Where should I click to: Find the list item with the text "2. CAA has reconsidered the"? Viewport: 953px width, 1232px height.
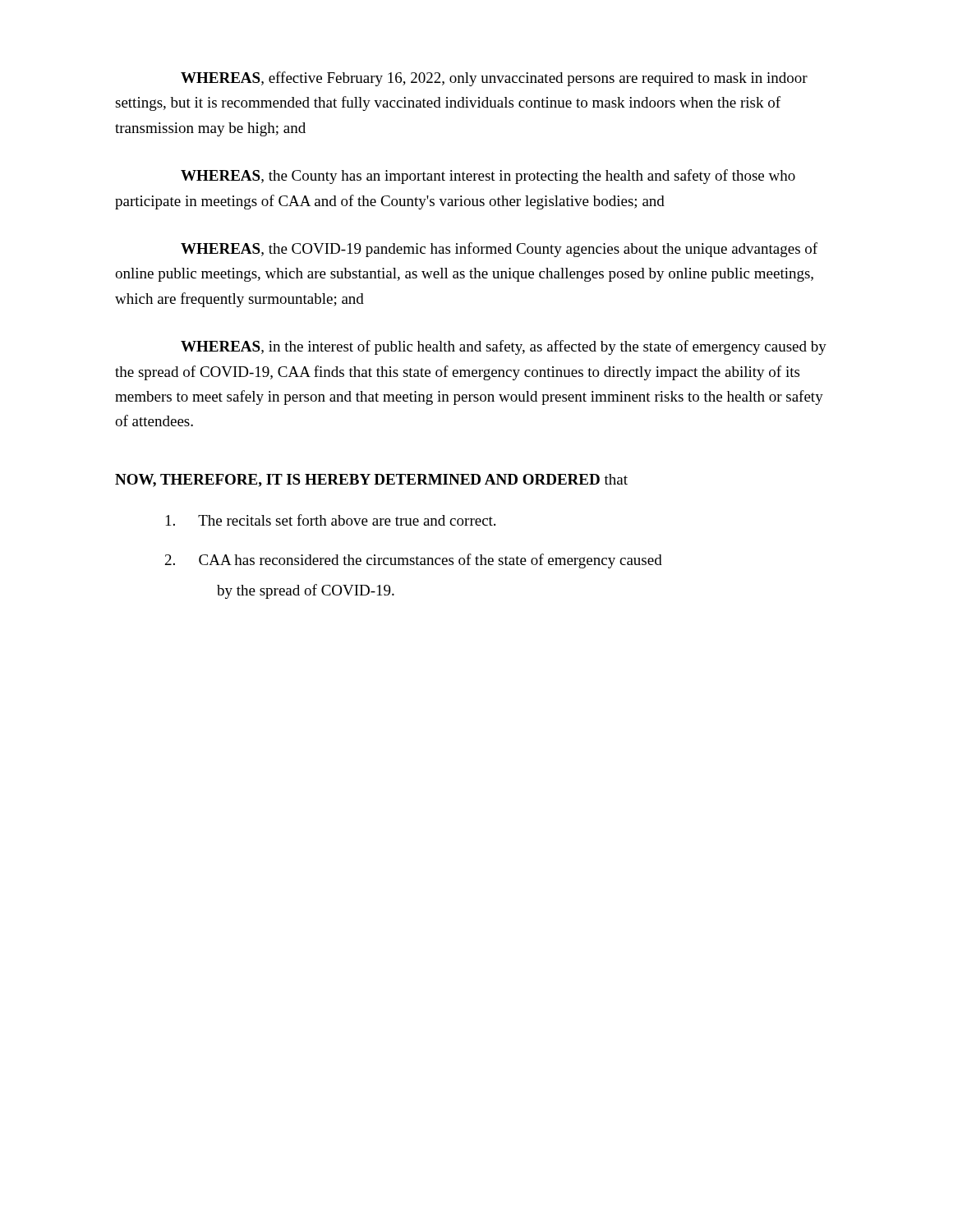(413, 576)
